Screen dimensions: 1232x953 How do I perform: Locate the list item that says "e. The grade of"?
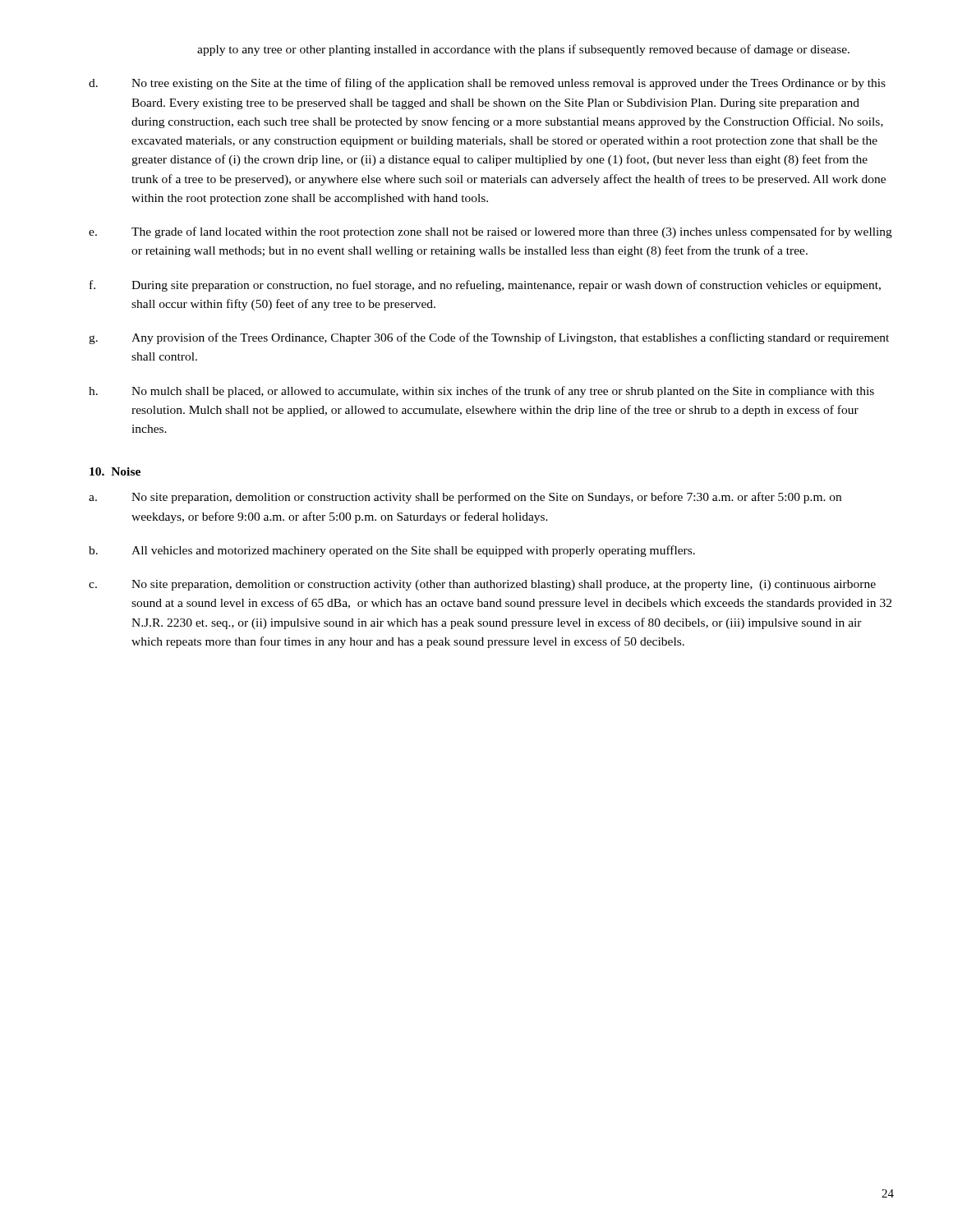(x=491, y=241)
